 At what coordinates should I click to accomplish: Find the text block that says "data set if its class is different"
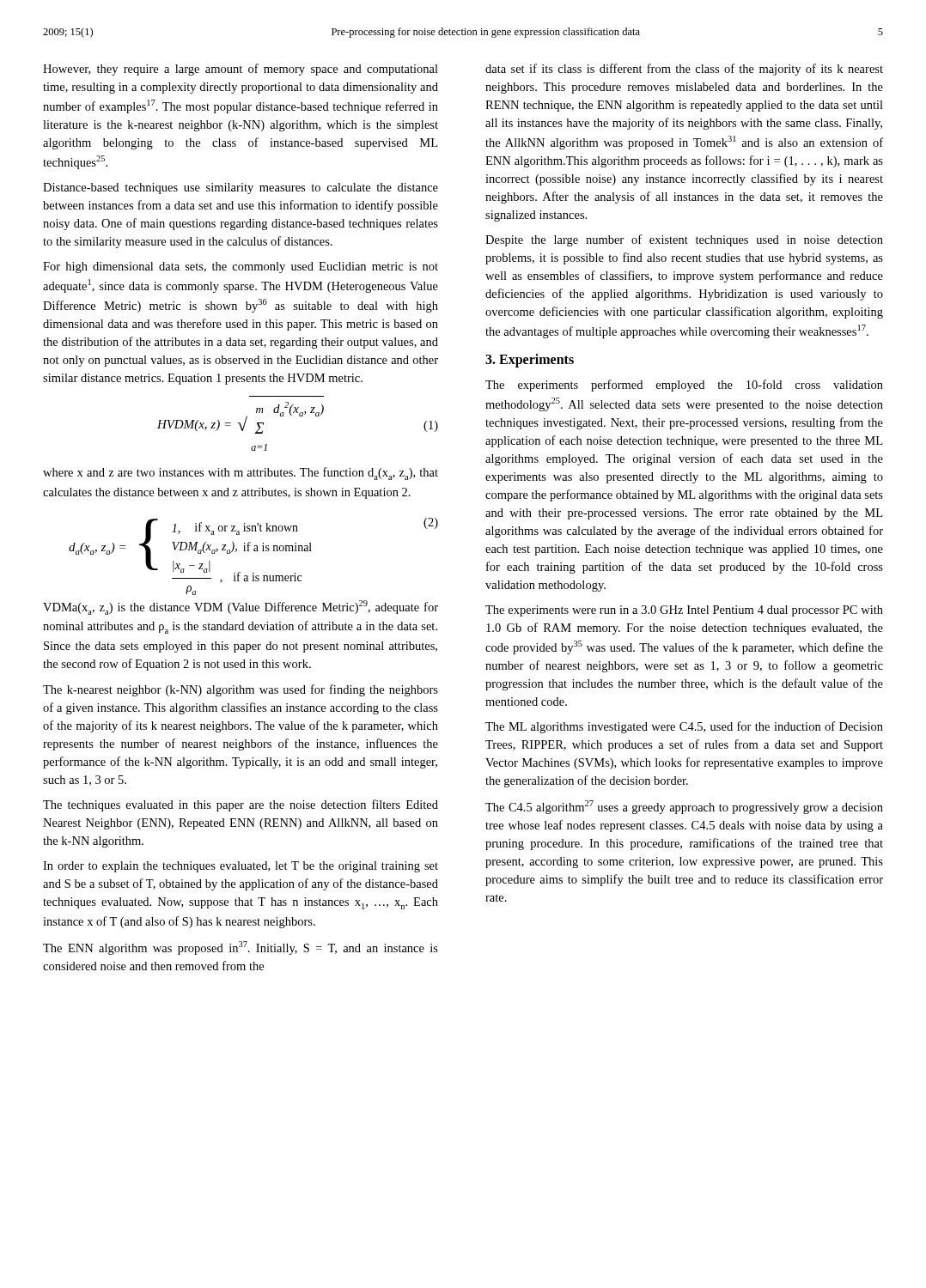click(x=684, y=200)
